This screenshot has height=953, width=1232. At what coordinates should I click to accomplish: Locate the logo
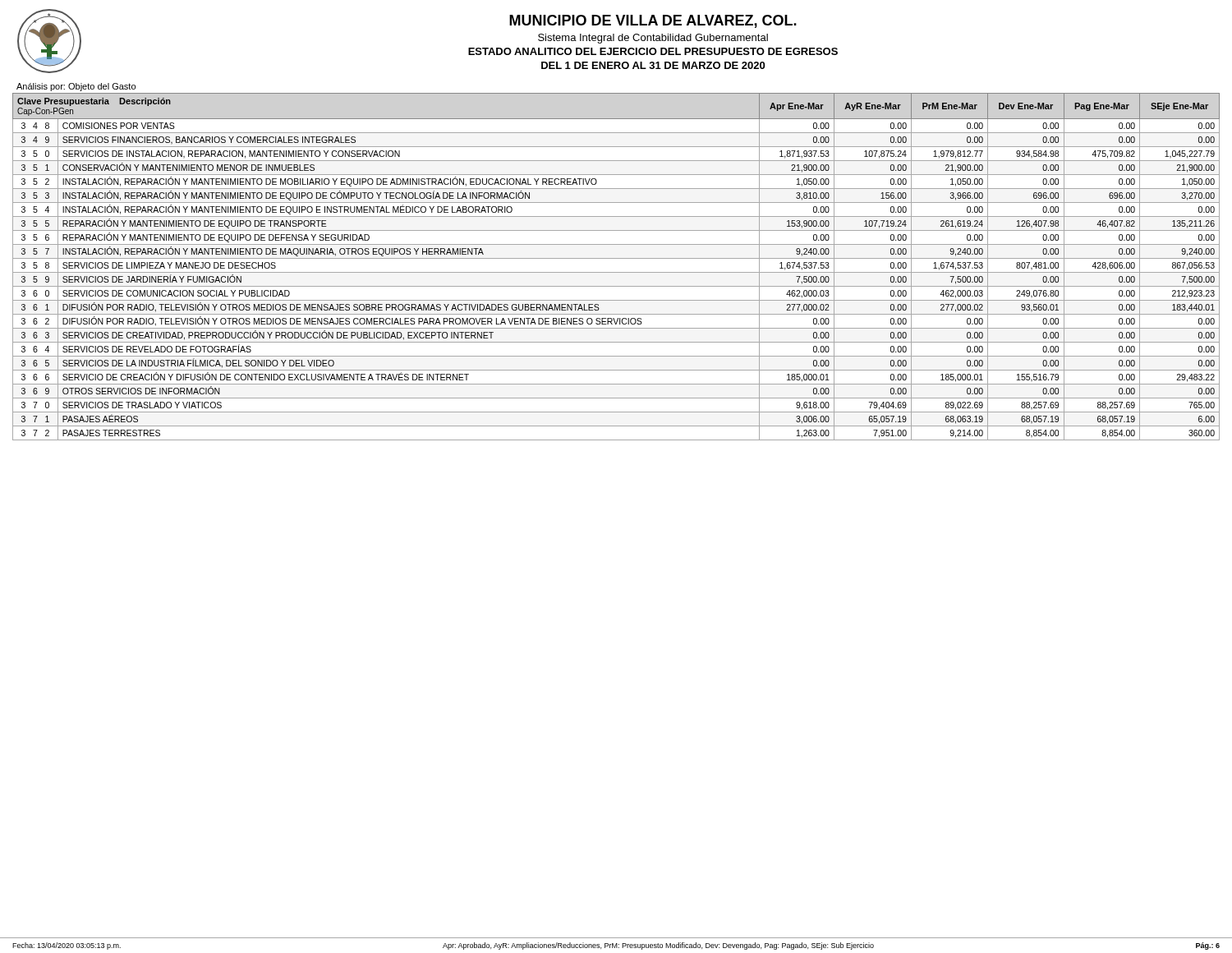[53, 42]
